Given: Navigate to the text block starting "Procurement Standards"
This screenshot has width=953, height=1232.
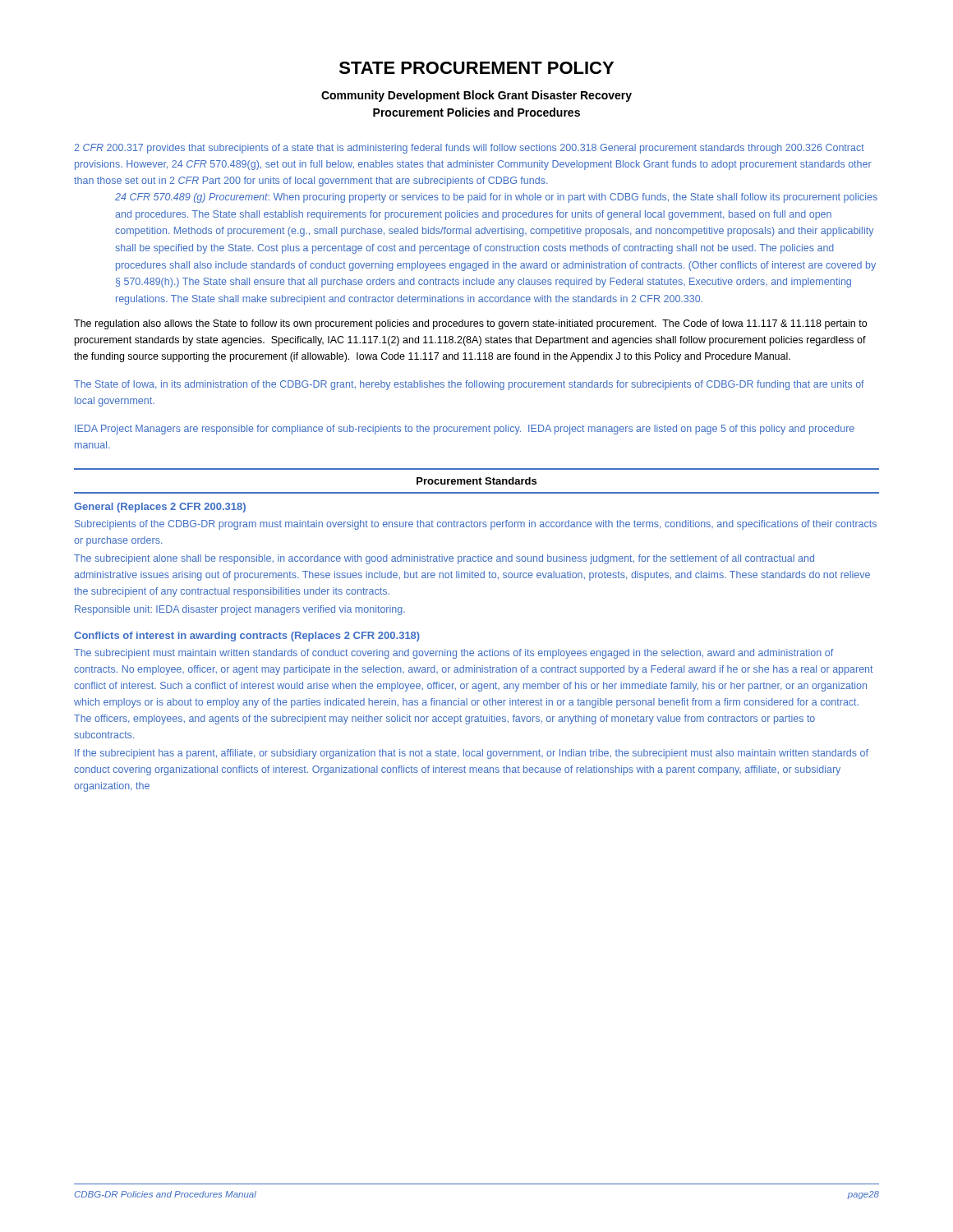Looking at the screenshot, I should click(476, 481).
